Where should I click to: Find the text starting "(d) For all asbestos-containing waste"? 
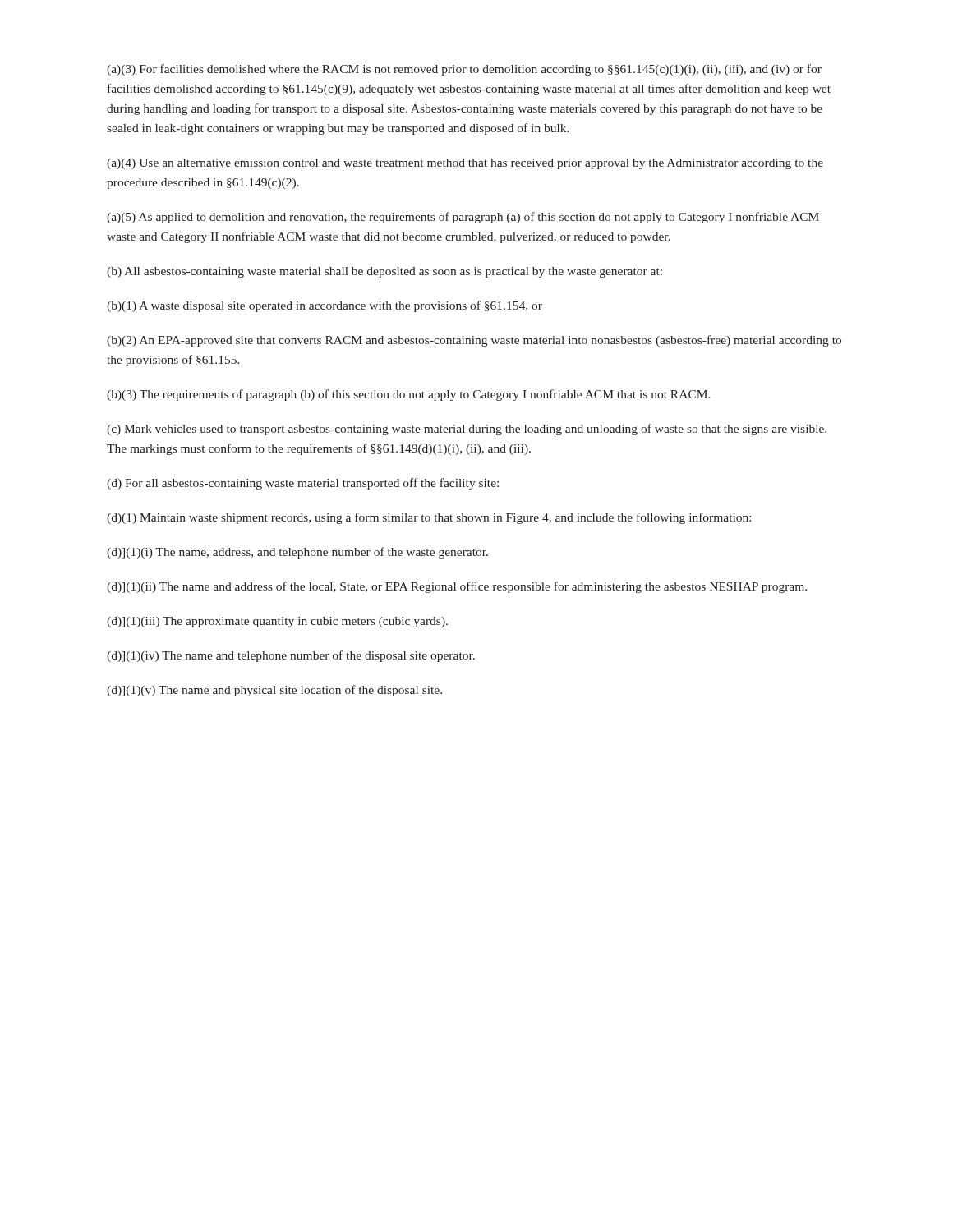303,483
